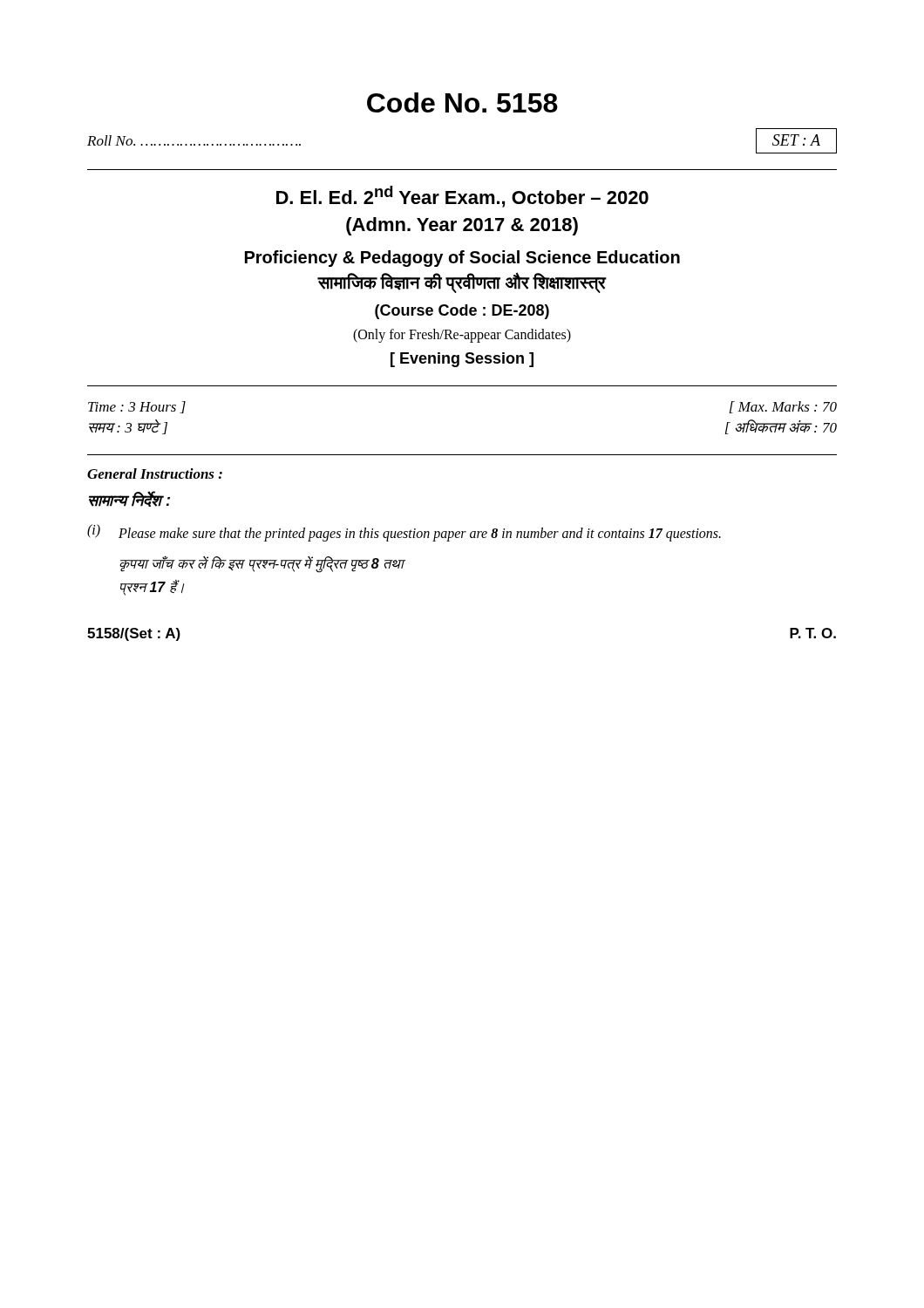Click on the text that reads "सामान्य निर्देश :"
The image size is (924, 1308).
(129, 500)
